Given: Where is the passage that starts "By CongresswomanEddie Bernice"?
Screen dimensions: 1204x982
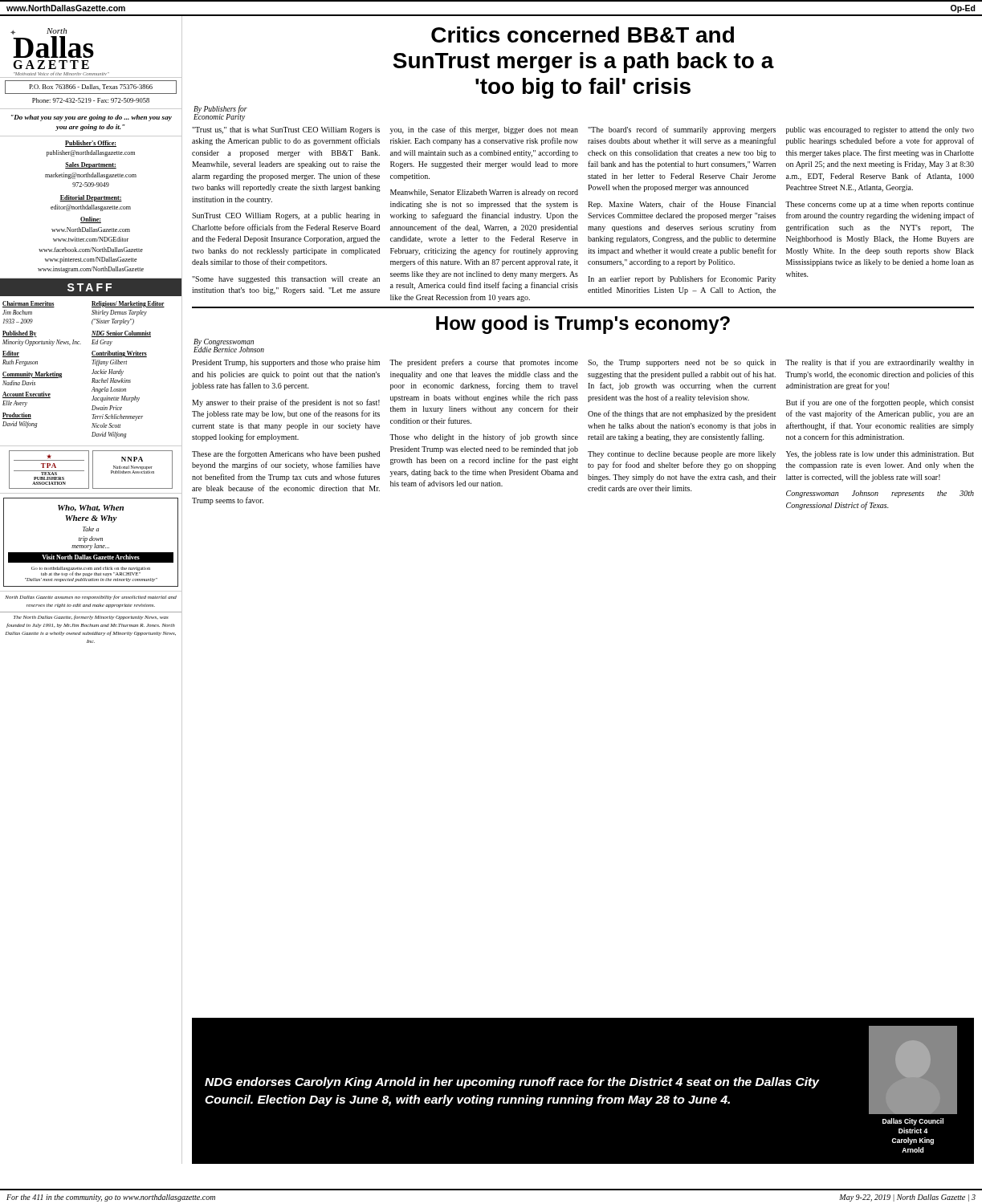Looking at the screenshot, I should point(229,346).
